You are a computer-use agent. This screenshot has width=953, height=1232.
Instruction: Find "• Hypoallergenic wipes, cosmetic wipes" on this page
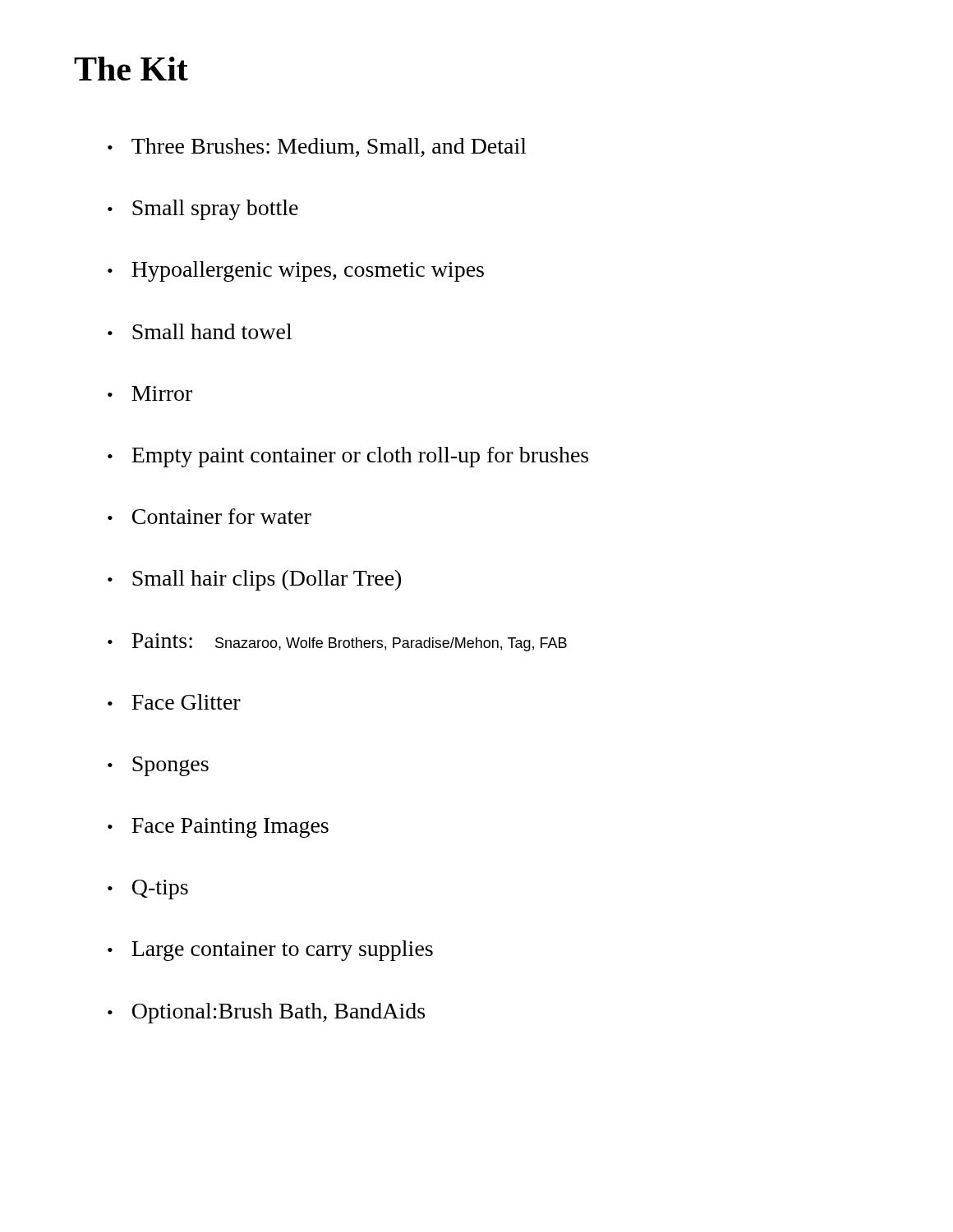pos(296,269)
